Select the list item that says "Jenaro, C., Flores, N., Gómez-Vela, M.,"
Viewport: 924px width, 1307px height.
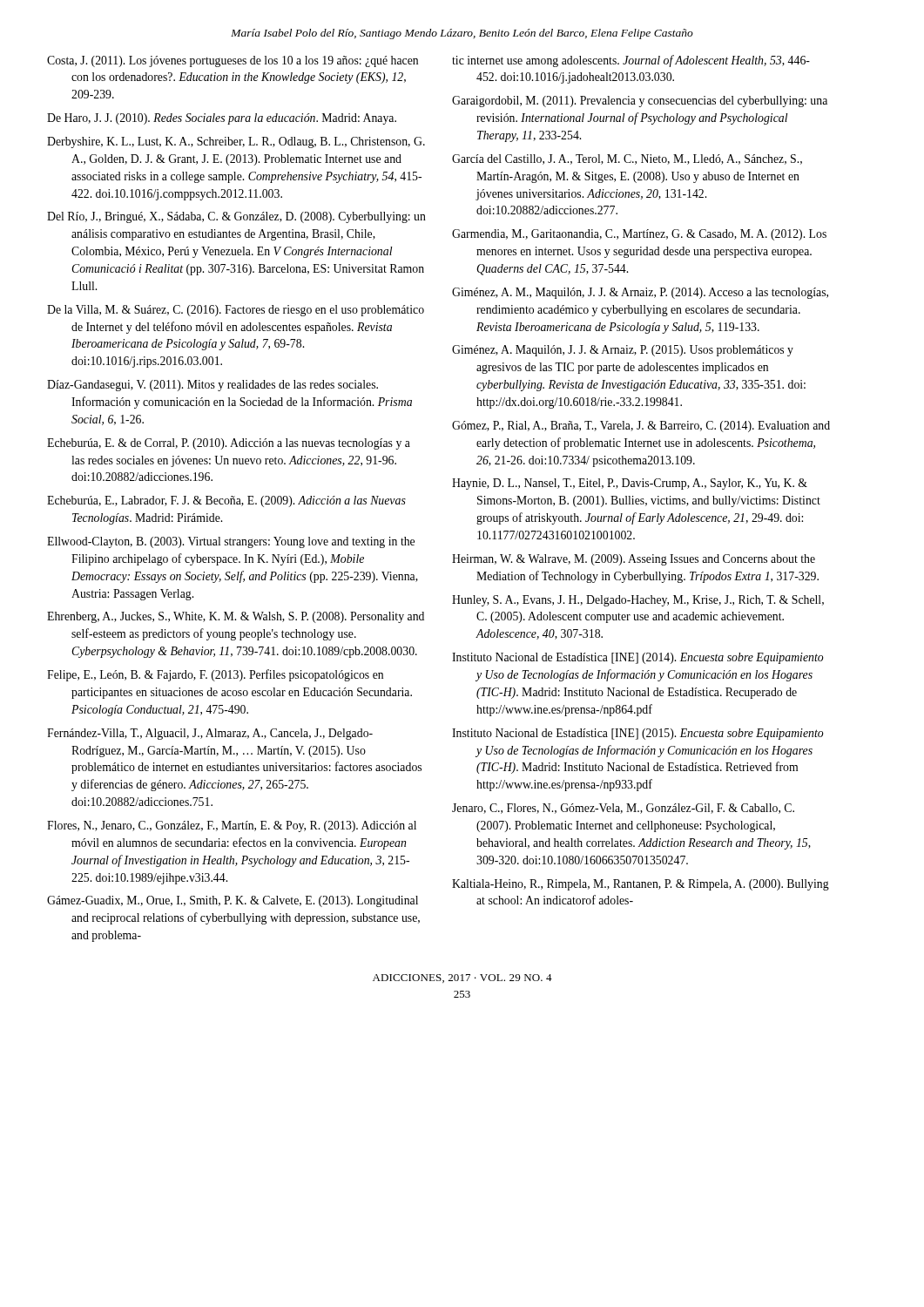click(x=631, y=834)
